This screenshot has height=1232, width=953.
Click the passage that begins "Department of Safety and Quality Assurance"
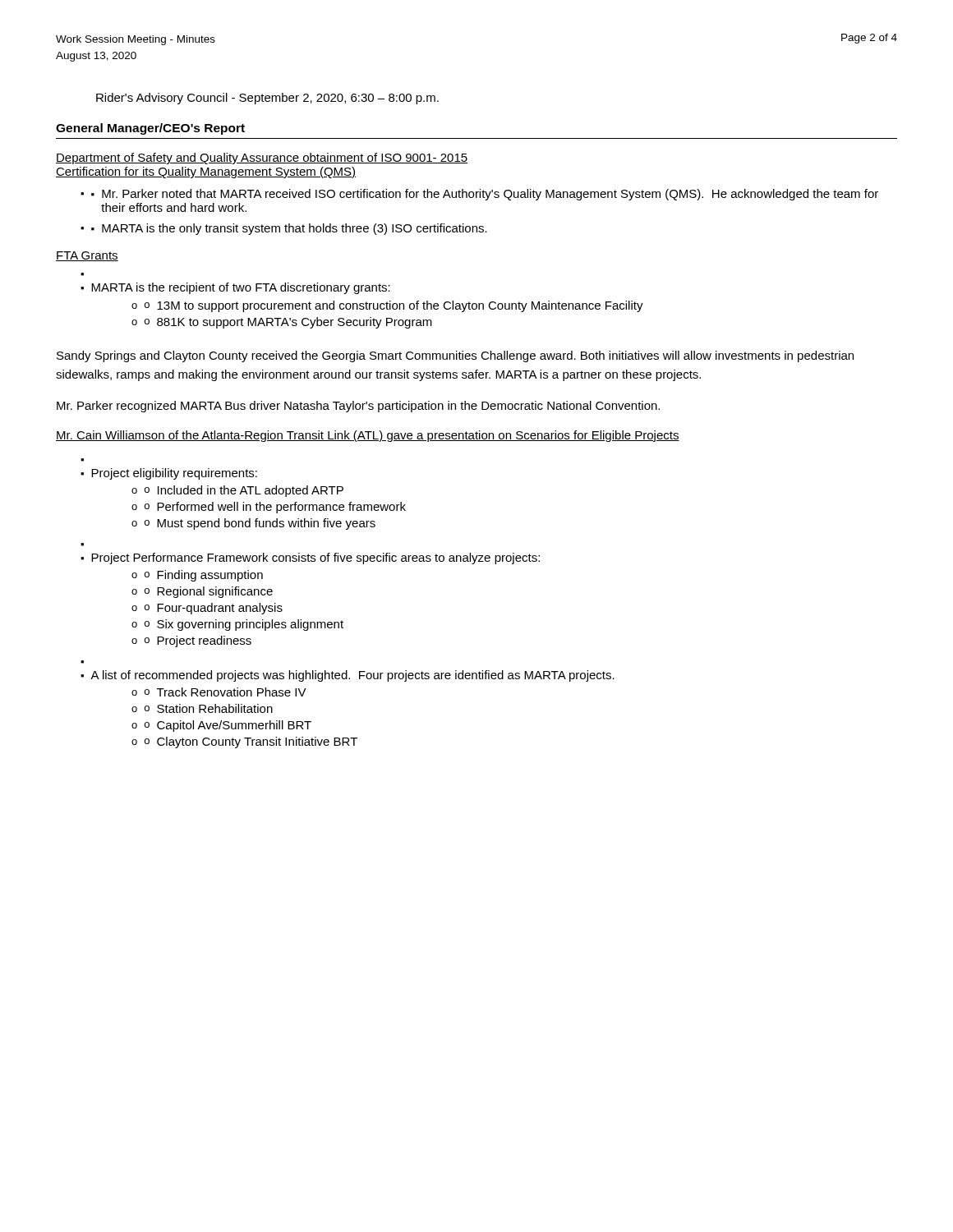tap(262, 164)
